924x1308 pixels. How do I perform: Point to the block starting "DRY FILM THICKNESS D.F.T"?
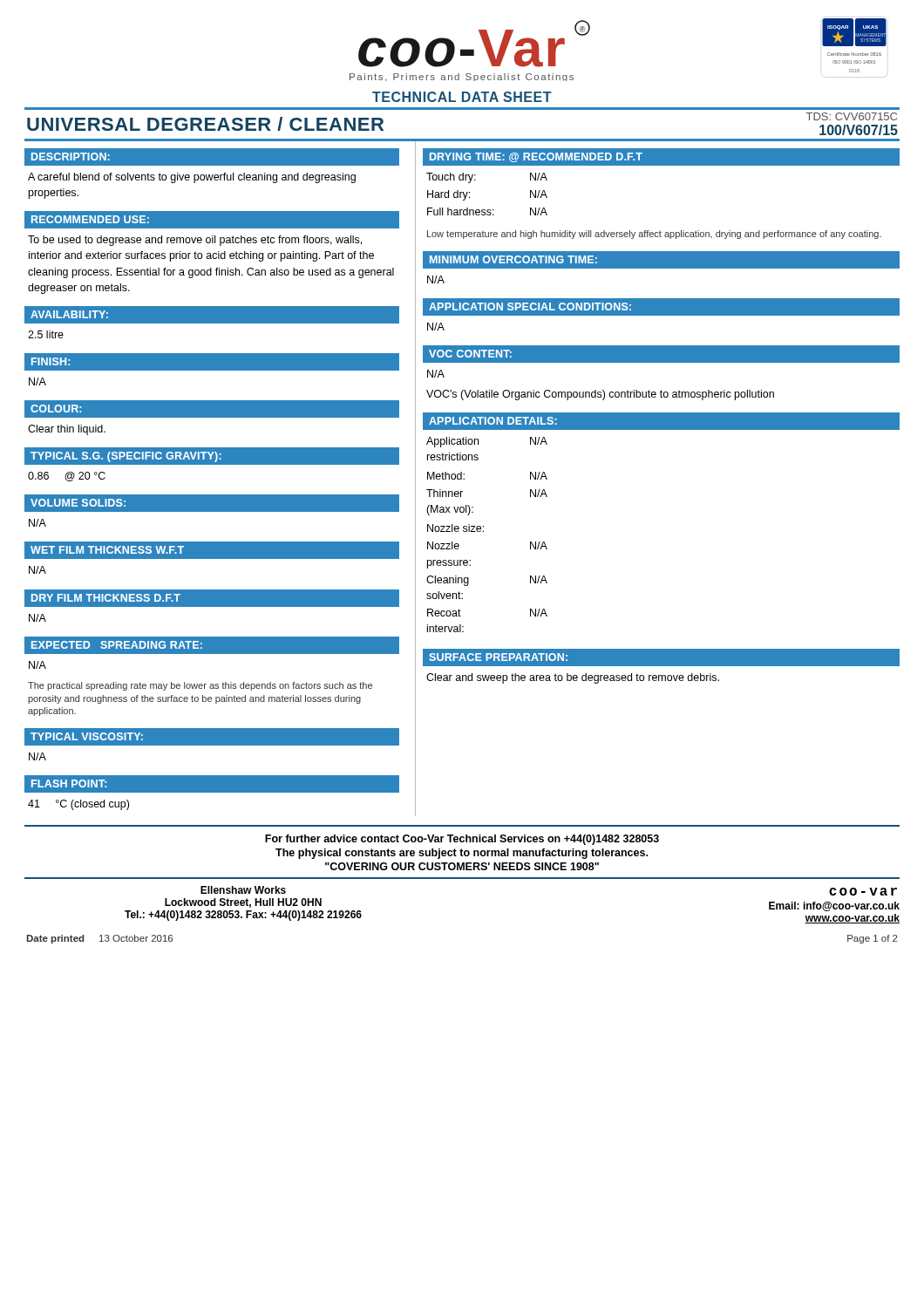click(x=106, y=598)
